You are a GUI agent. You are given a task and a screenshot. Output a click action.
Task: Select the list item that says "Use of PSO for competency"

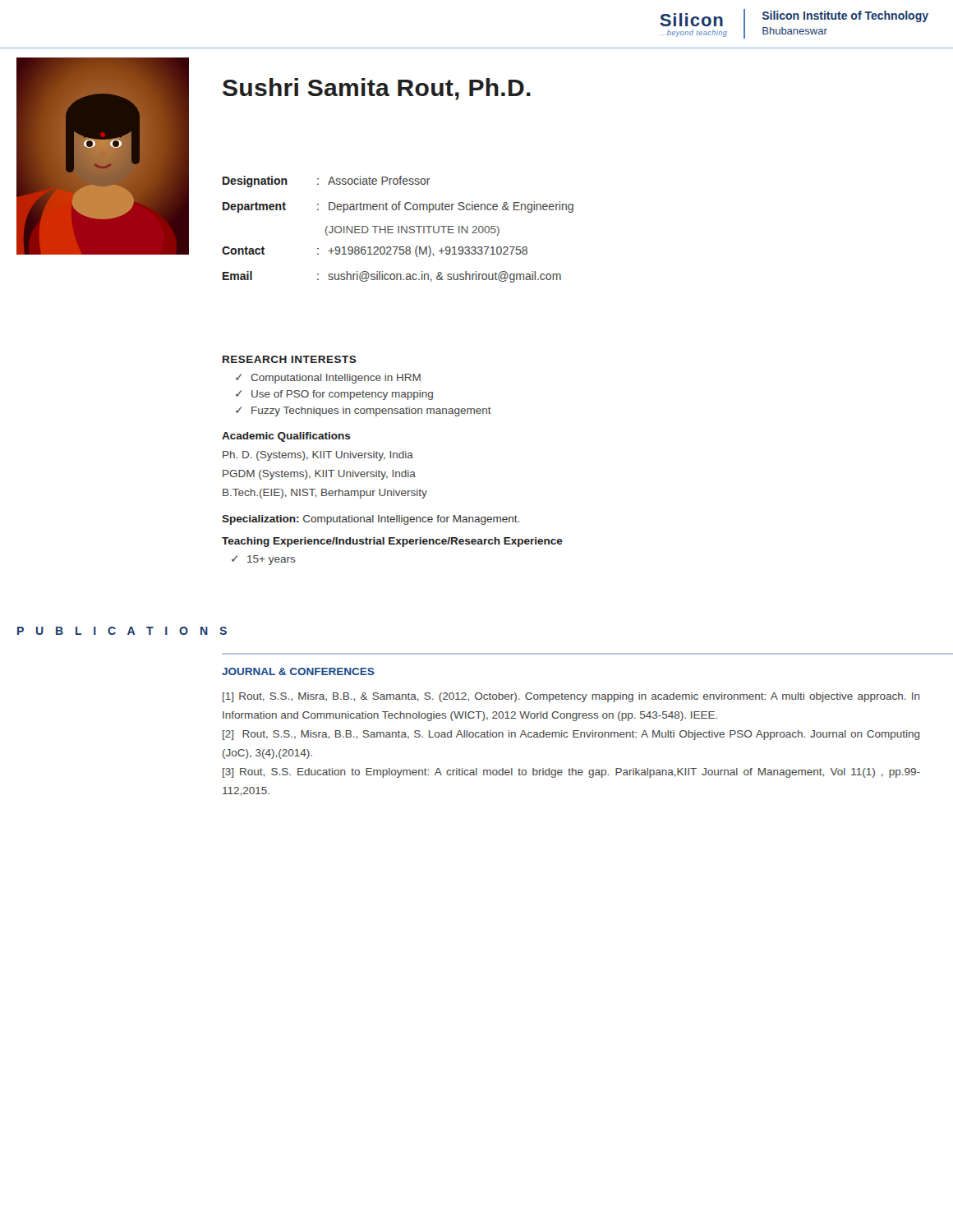[x=342, y=394]
